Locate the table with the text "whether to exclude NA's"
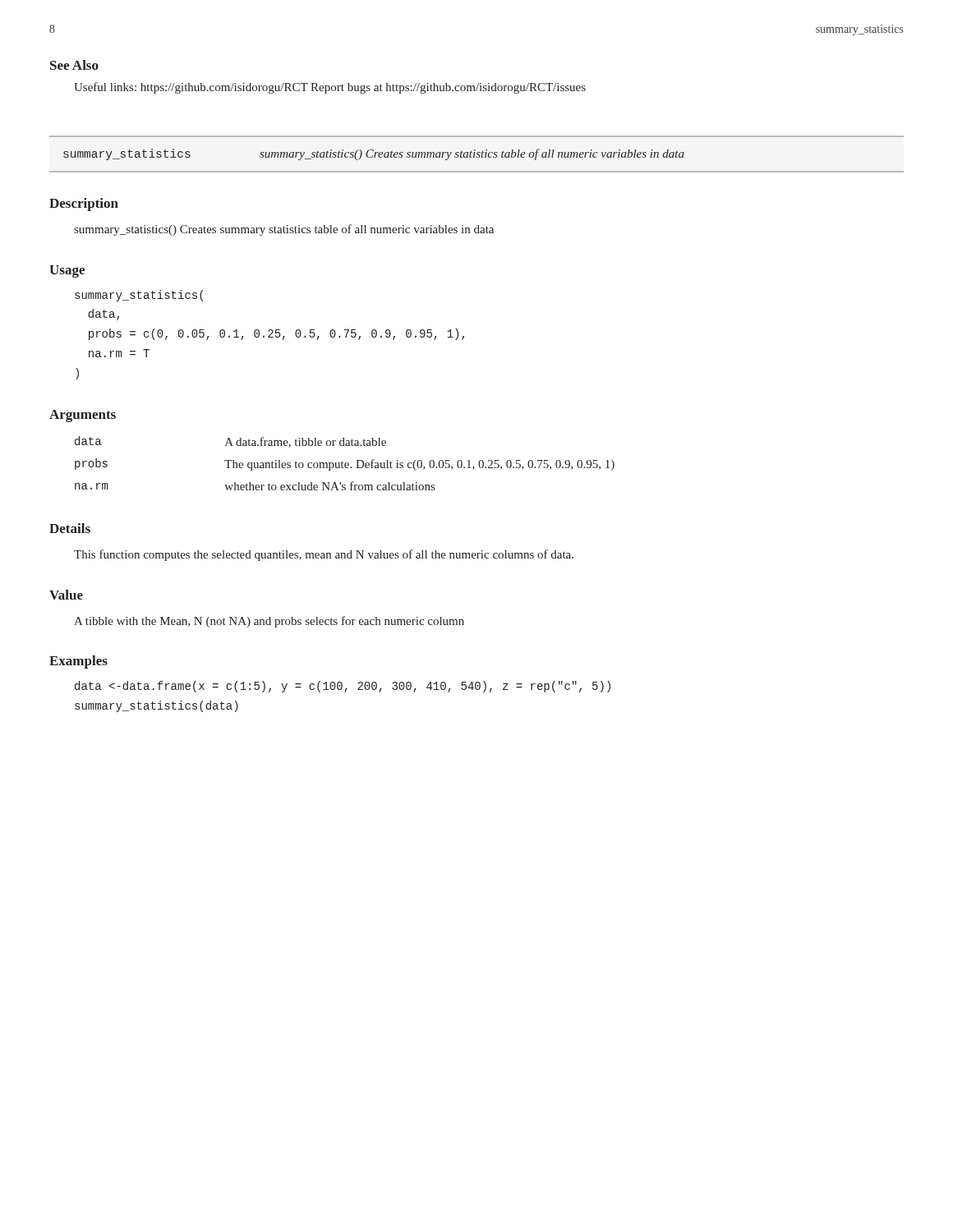This screenshot has height=1232, width=953. tap(476, 465)
